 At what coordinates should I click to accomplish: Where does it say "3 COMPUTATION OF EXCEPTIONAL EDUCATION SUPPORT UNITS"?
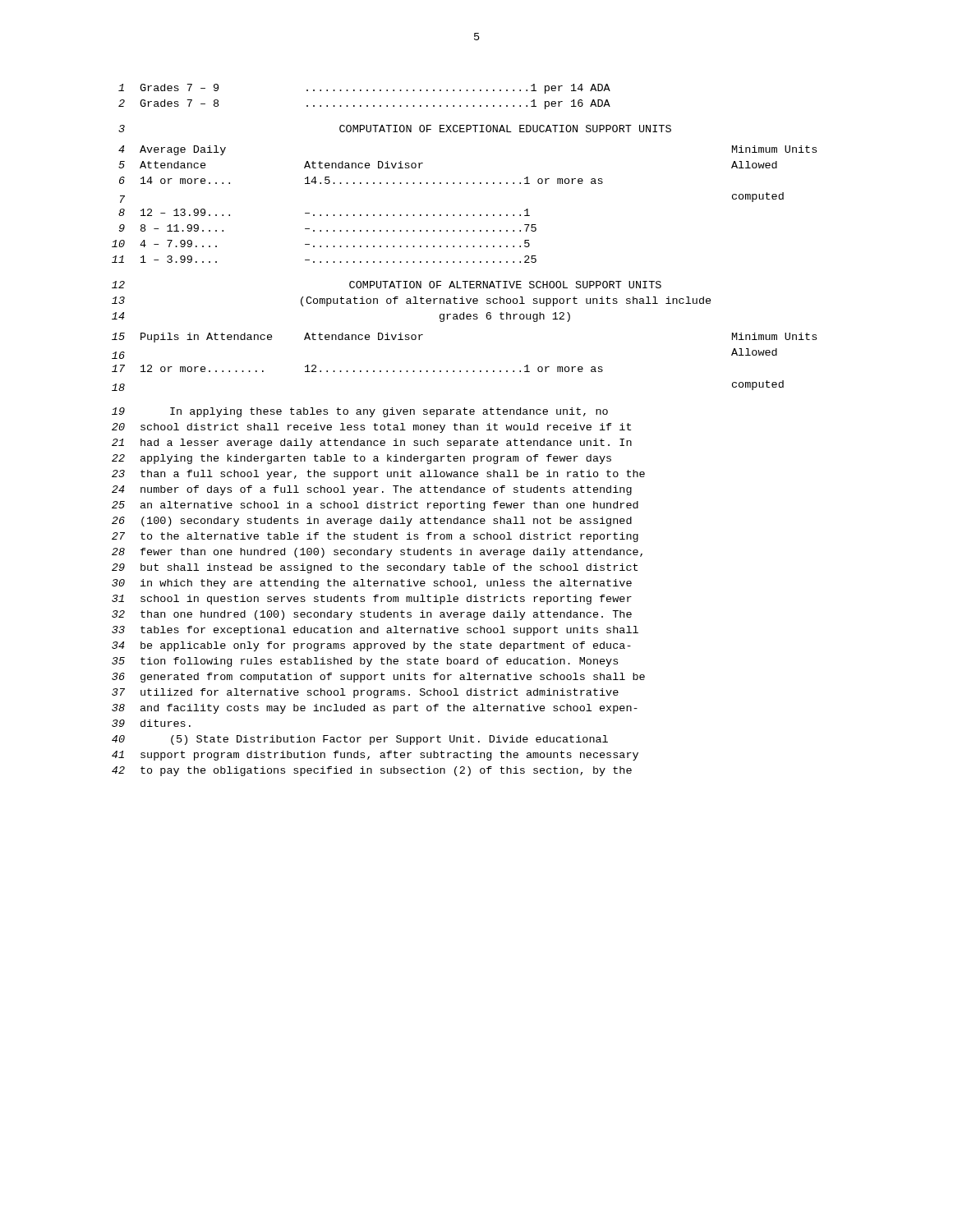tap(485, 129)
